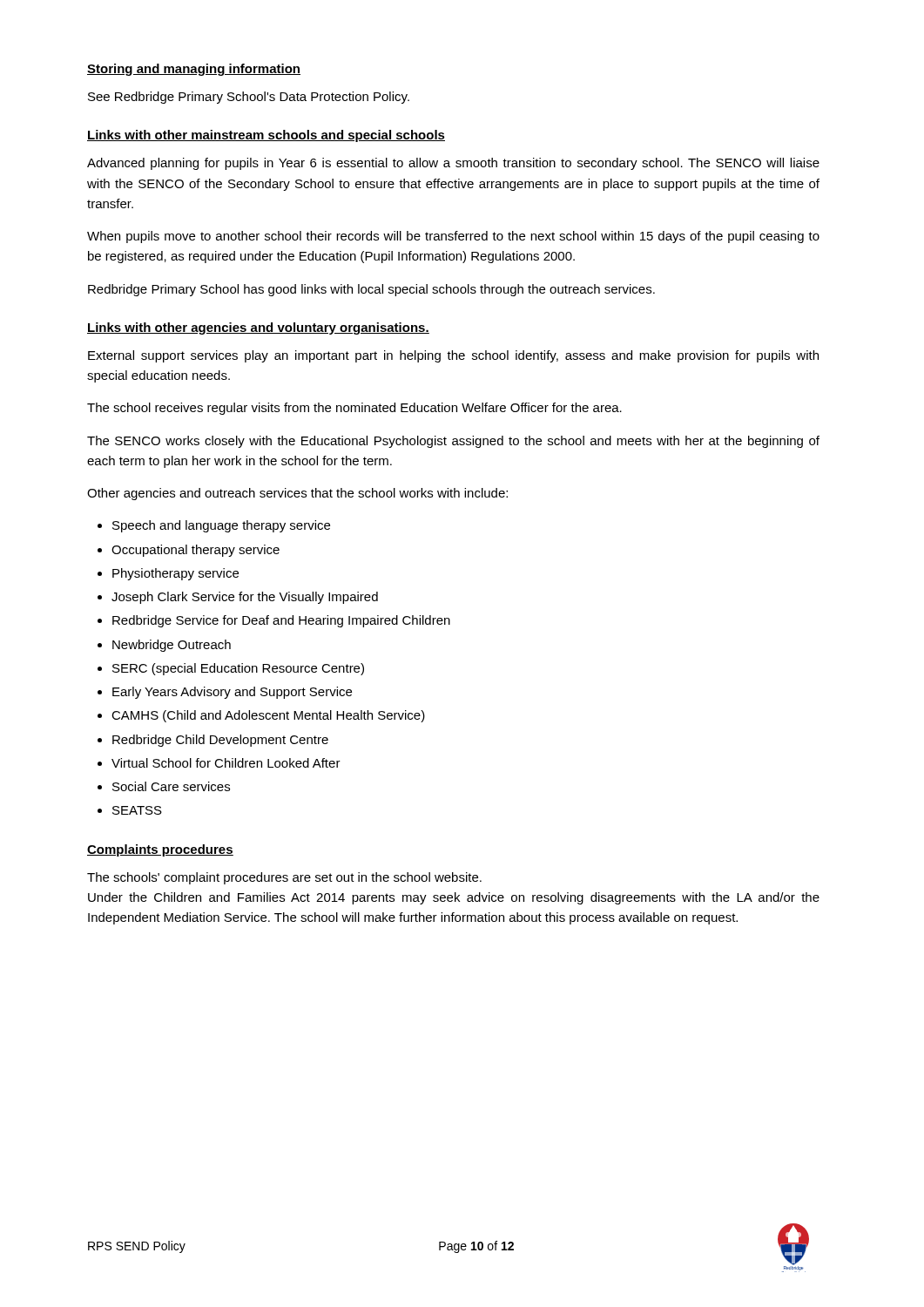This screenshot has height=1307, width=924.
Task: Click on the text block starting "Newbridge Outreach"
Action: [x=171, y=644]
